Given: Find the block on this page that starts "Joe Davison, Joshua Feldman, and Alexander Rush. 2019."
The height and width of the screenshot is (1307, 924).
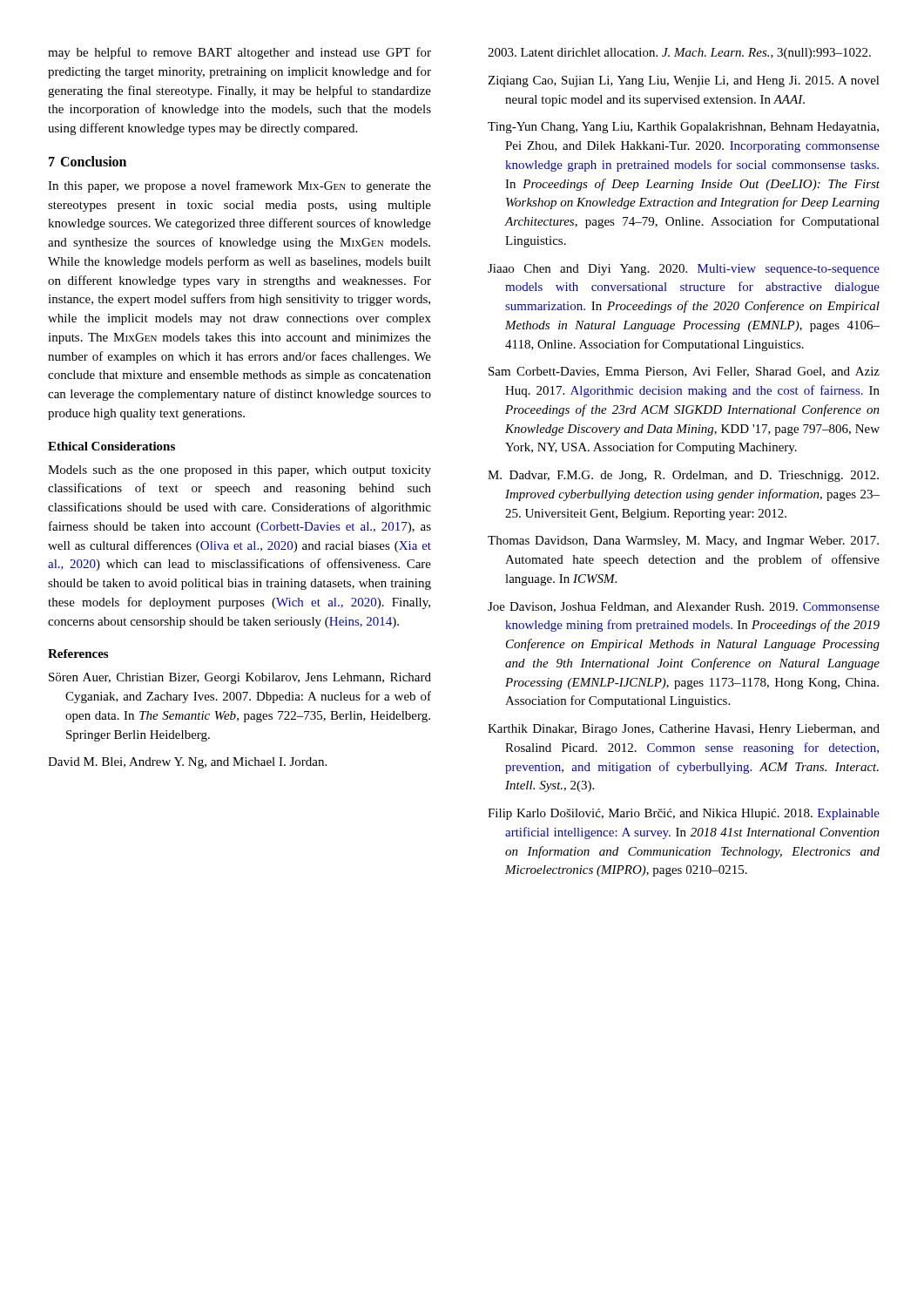Looking at the screenshot, I should (x=684, y=654).
